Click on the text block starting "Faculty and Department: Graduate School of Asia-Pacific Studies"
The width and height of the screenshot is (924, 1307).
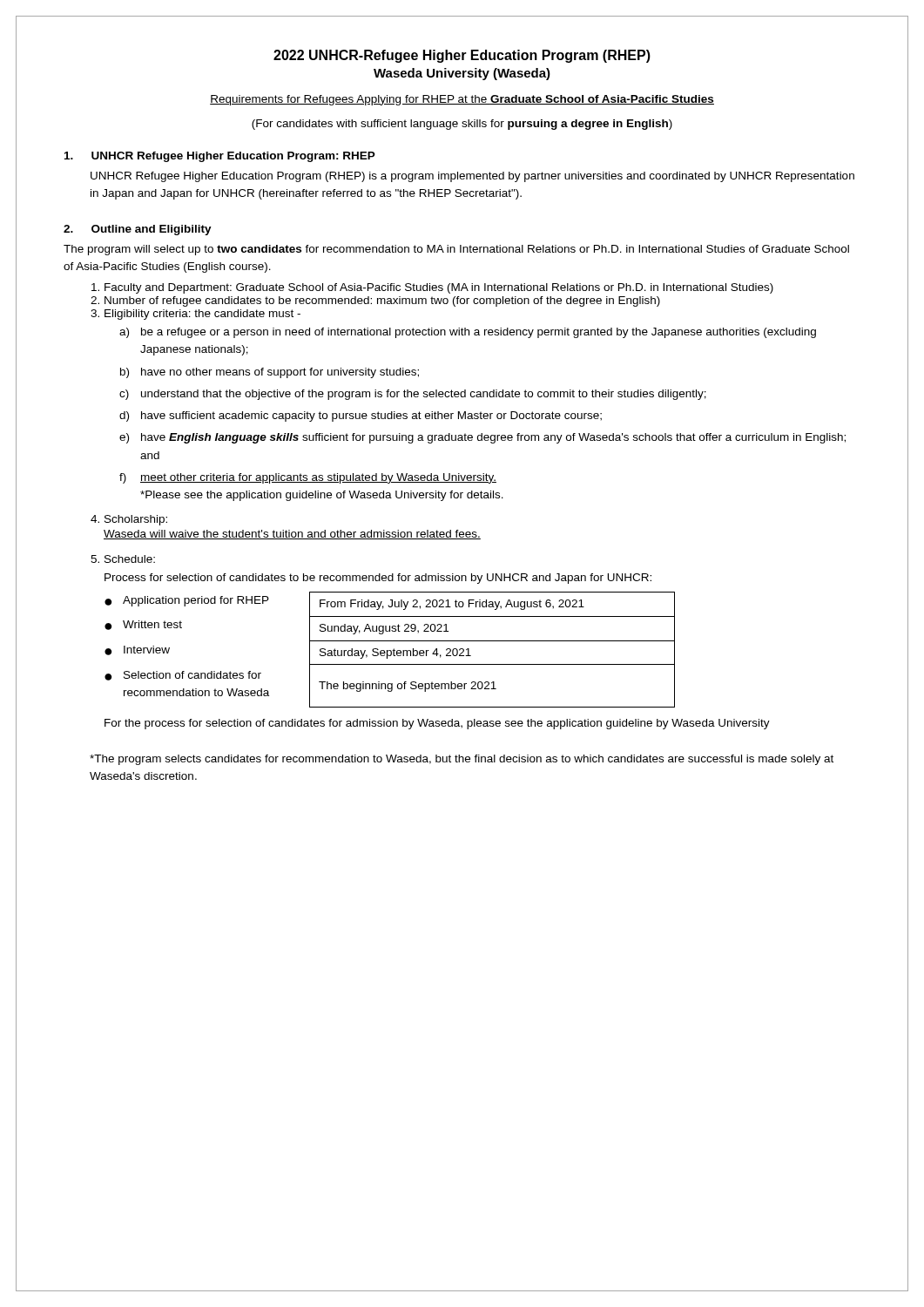pyautogui.click(x=482, y=287)
